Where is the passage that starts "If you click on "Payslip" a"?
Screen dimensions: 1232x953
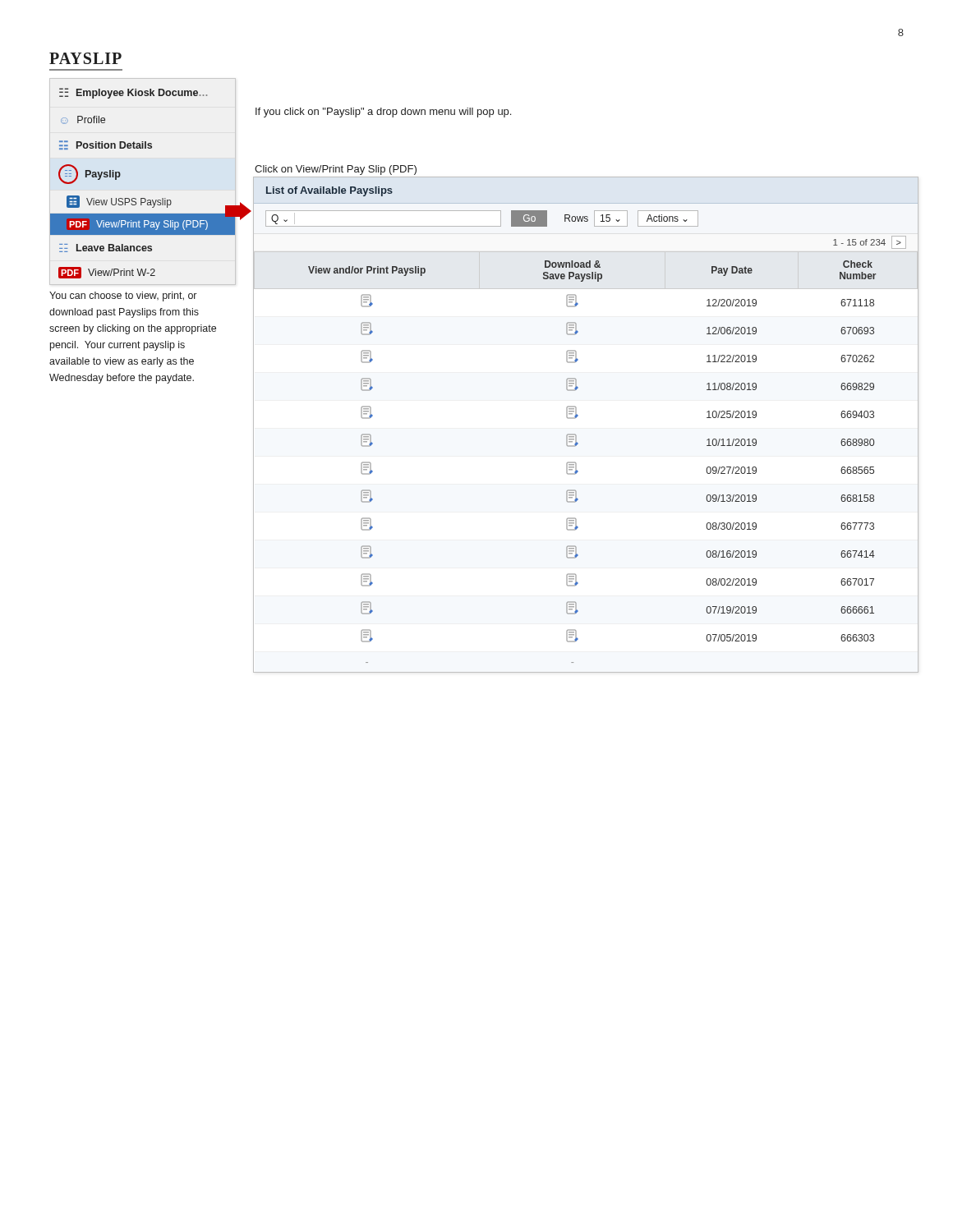[383, 111]
